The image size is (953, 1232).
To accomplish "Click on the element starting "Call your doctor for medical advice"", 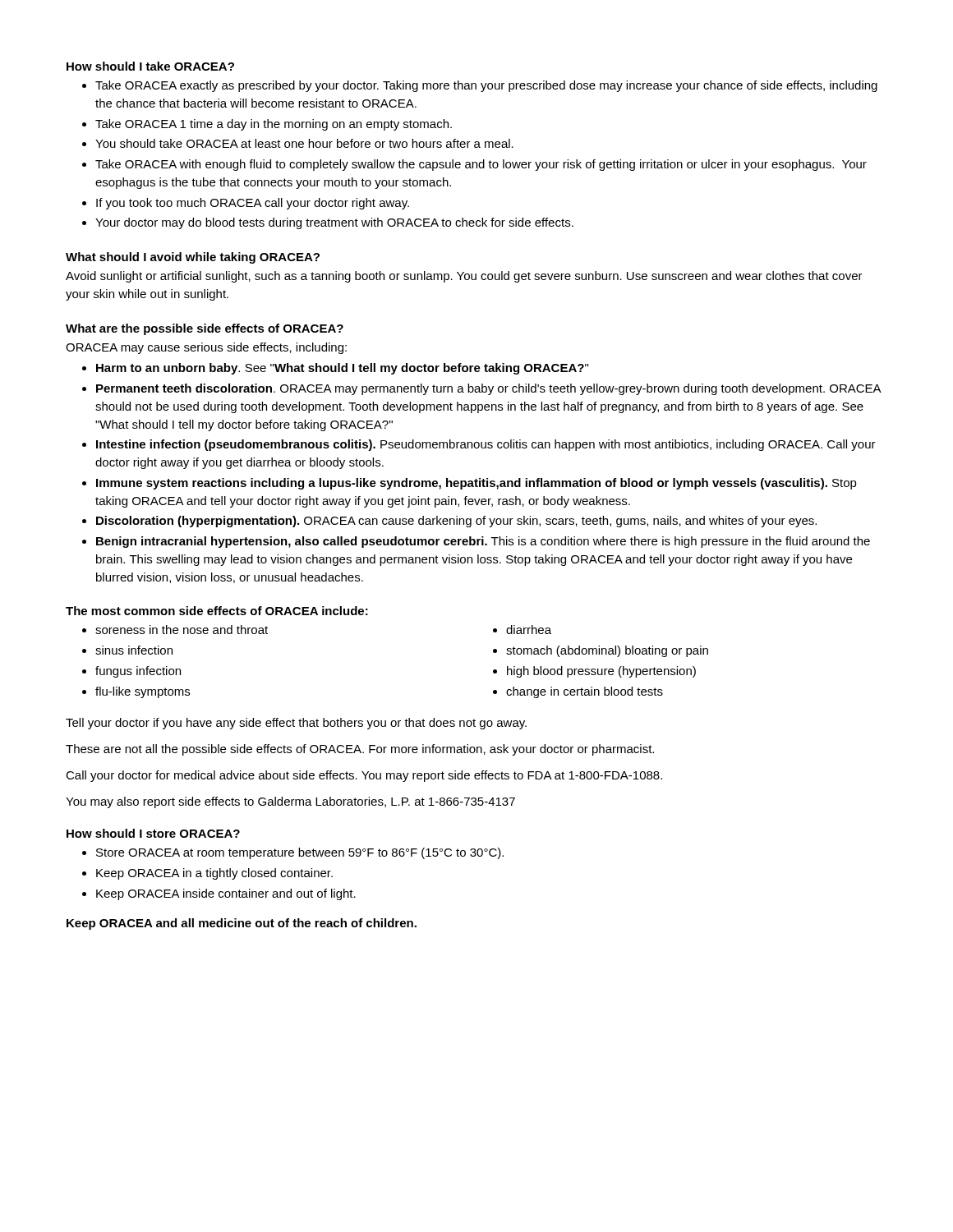I will pyautogui.click(x=365, y=775).
